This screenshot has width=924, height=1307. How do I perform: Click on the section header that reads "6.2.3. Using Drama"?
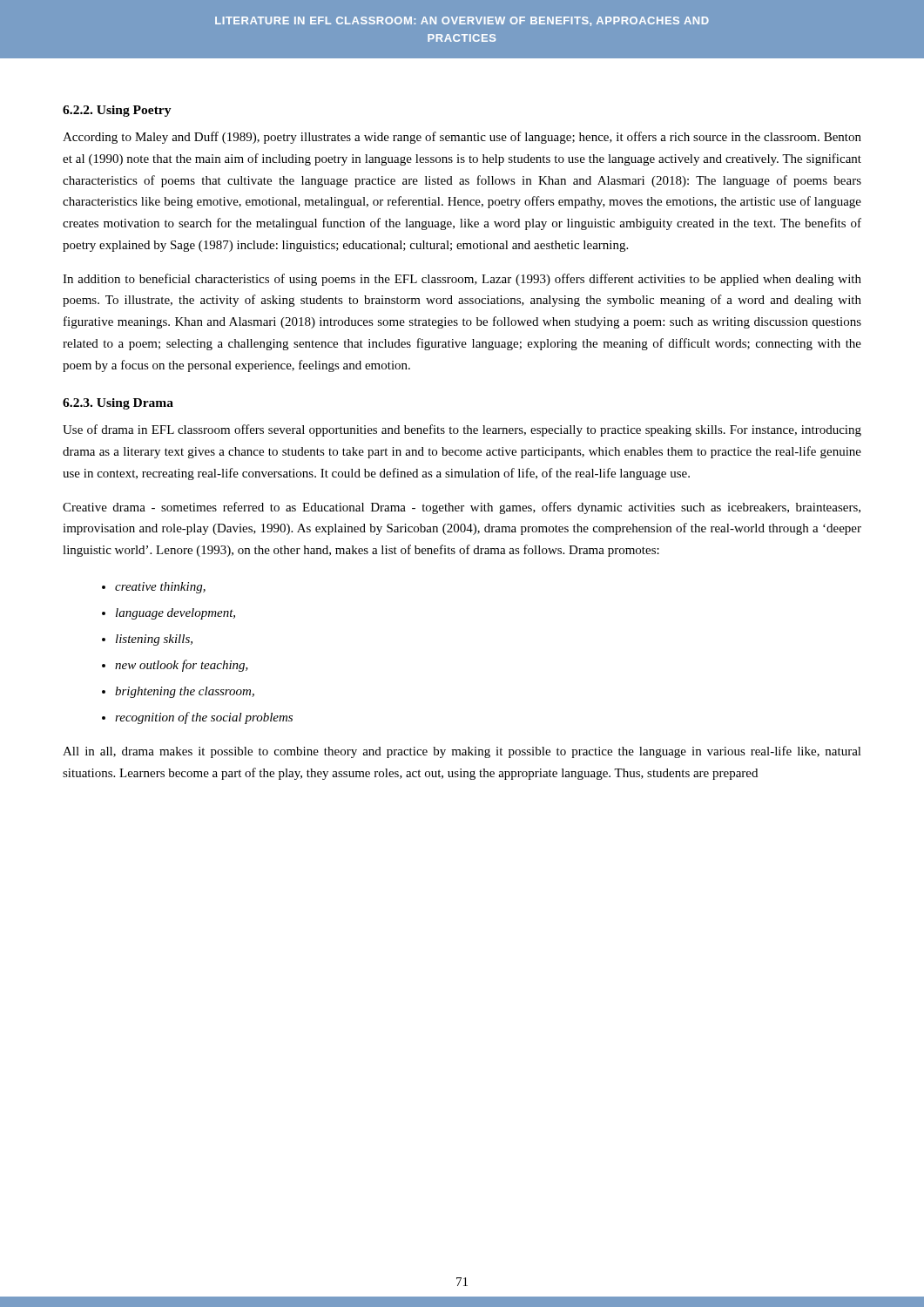pyautogui.click(x=118, y=402)
